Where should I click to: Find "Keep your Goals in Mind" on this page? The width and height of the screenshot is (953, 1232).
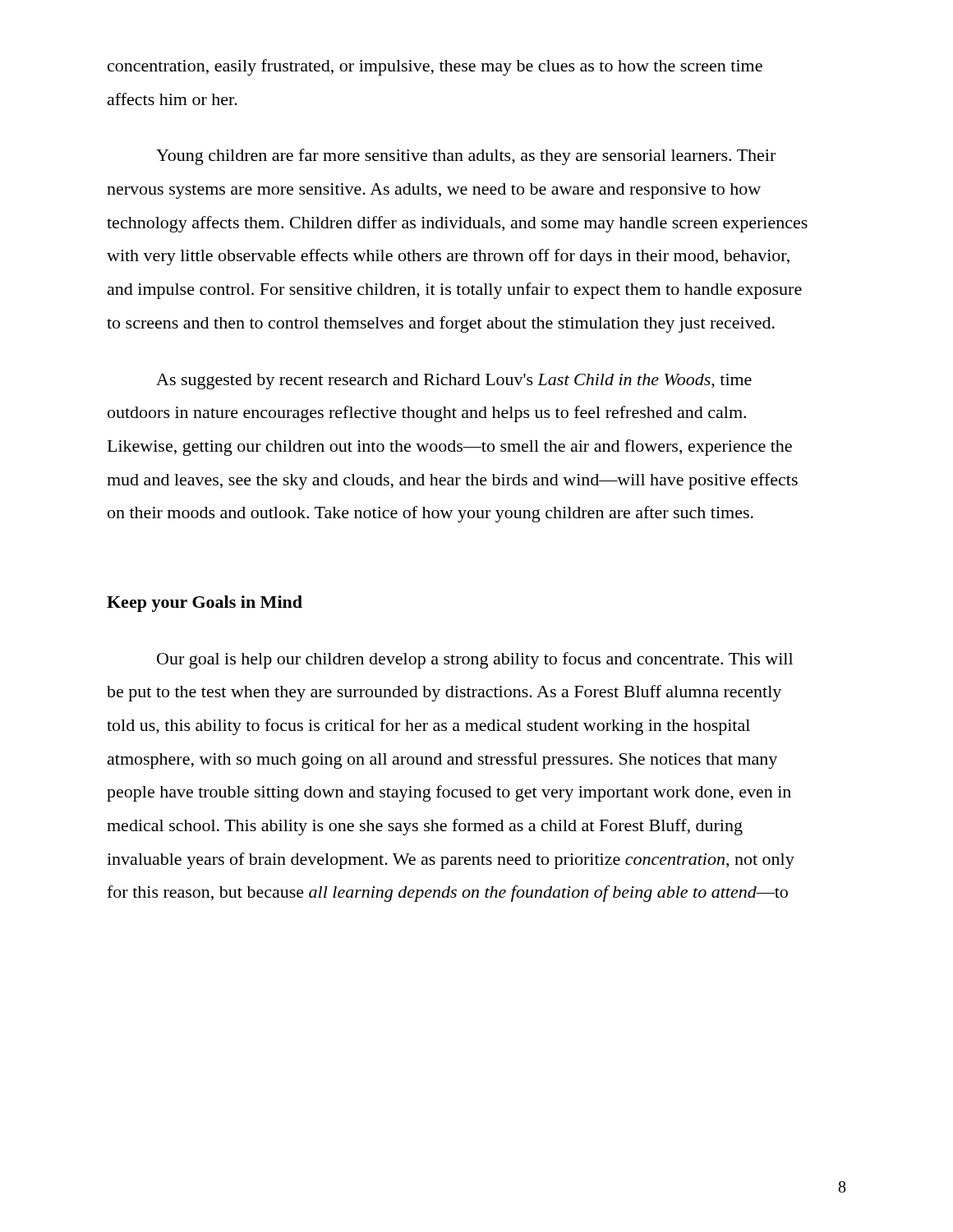(205, 602)
